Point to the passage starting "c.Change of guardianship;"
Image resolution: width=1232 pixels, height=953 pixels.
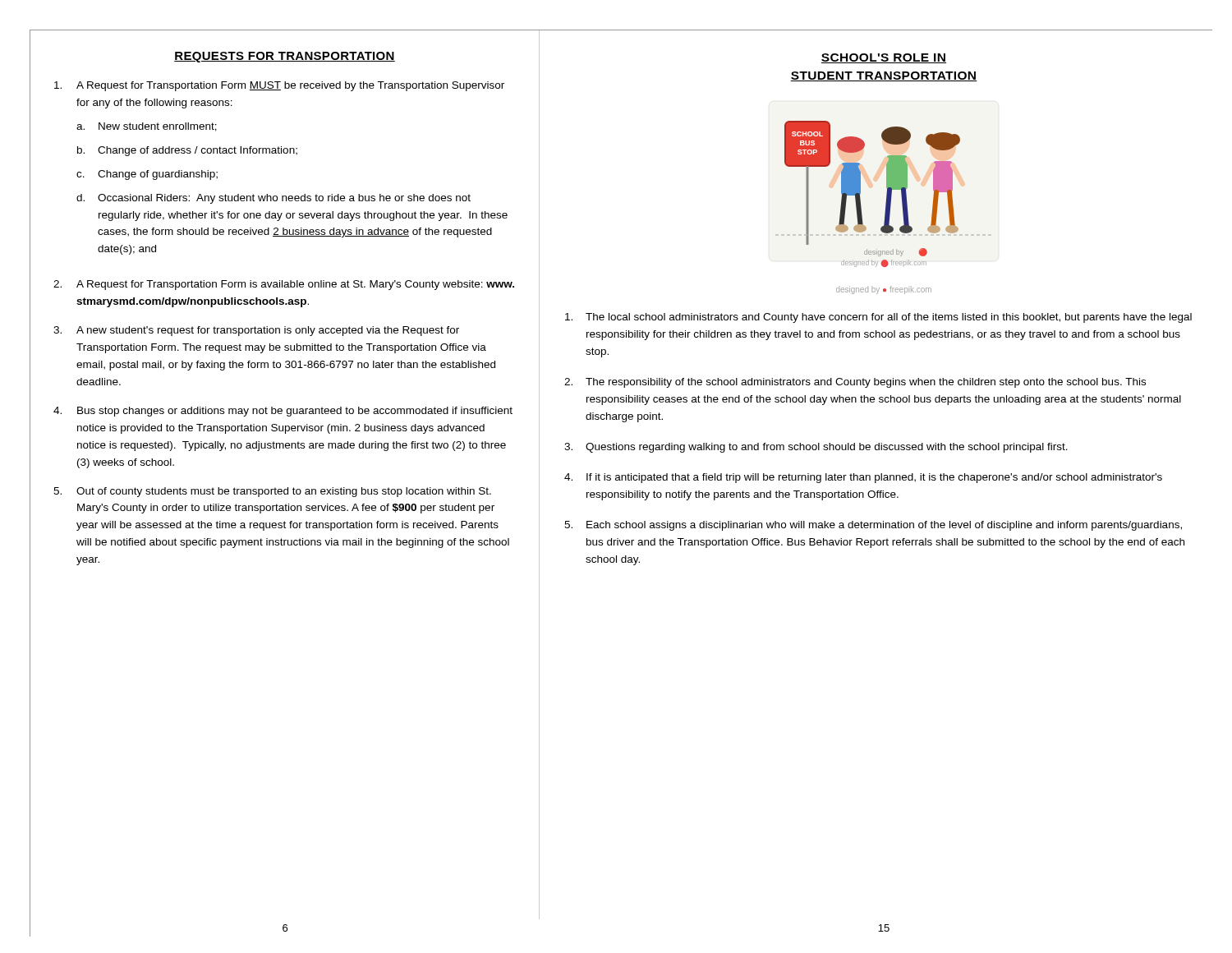[x=147, y=174]
